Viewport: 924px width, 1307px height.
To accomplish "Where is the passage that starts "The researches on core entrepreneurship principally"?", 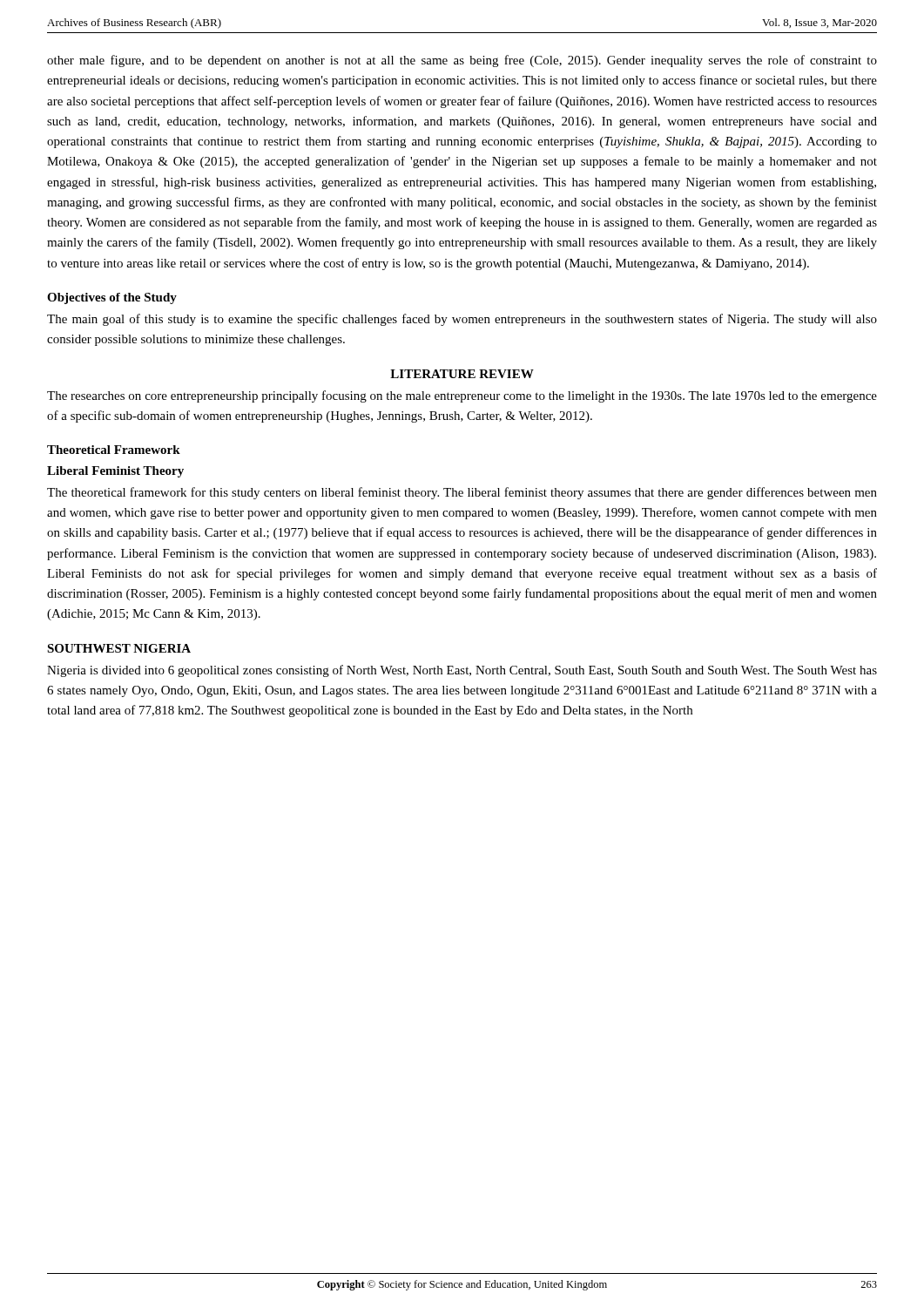I will 462,406.
